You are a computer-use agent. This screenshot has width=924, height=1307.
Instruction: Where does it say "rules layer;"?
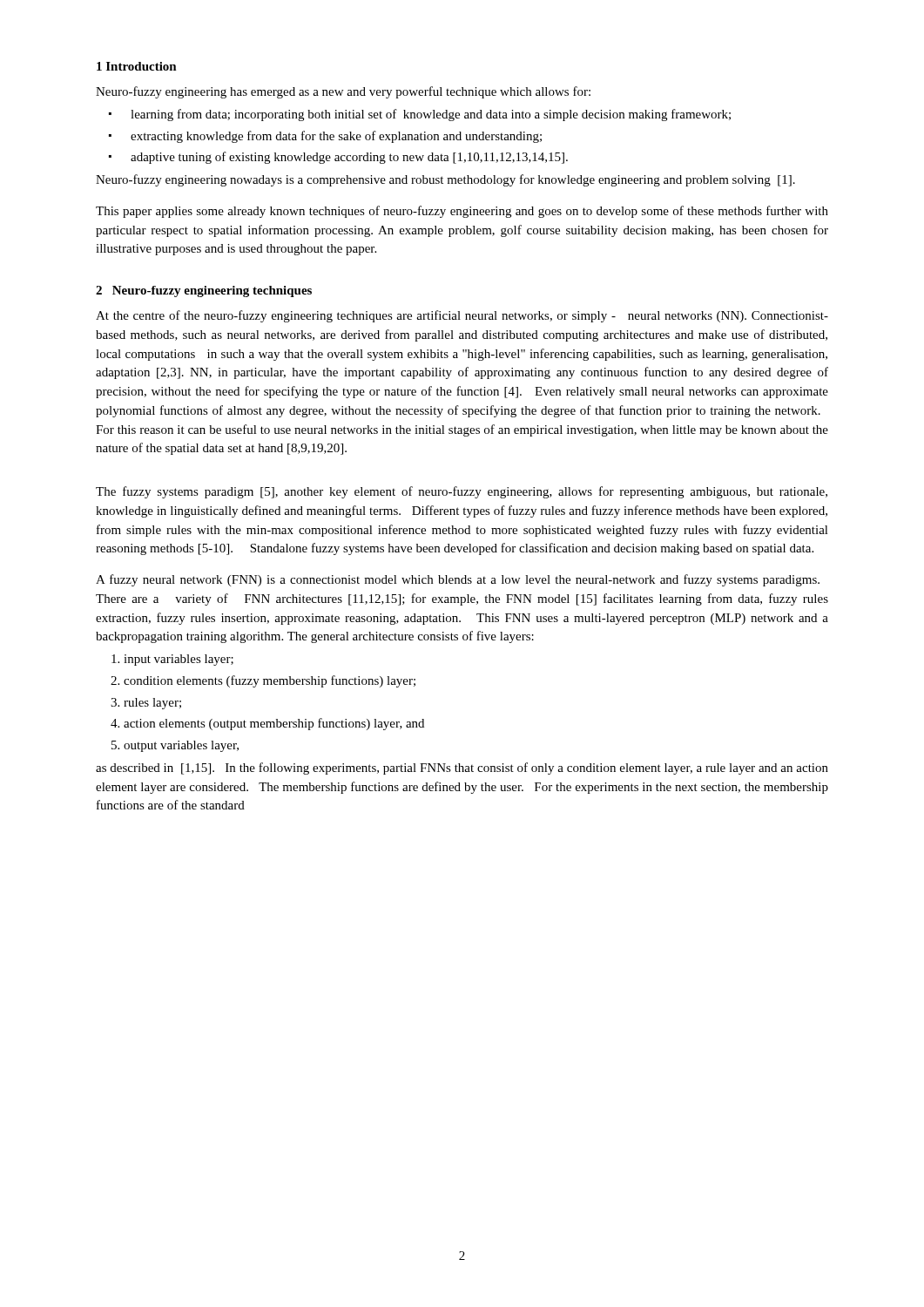click(153, 702)
